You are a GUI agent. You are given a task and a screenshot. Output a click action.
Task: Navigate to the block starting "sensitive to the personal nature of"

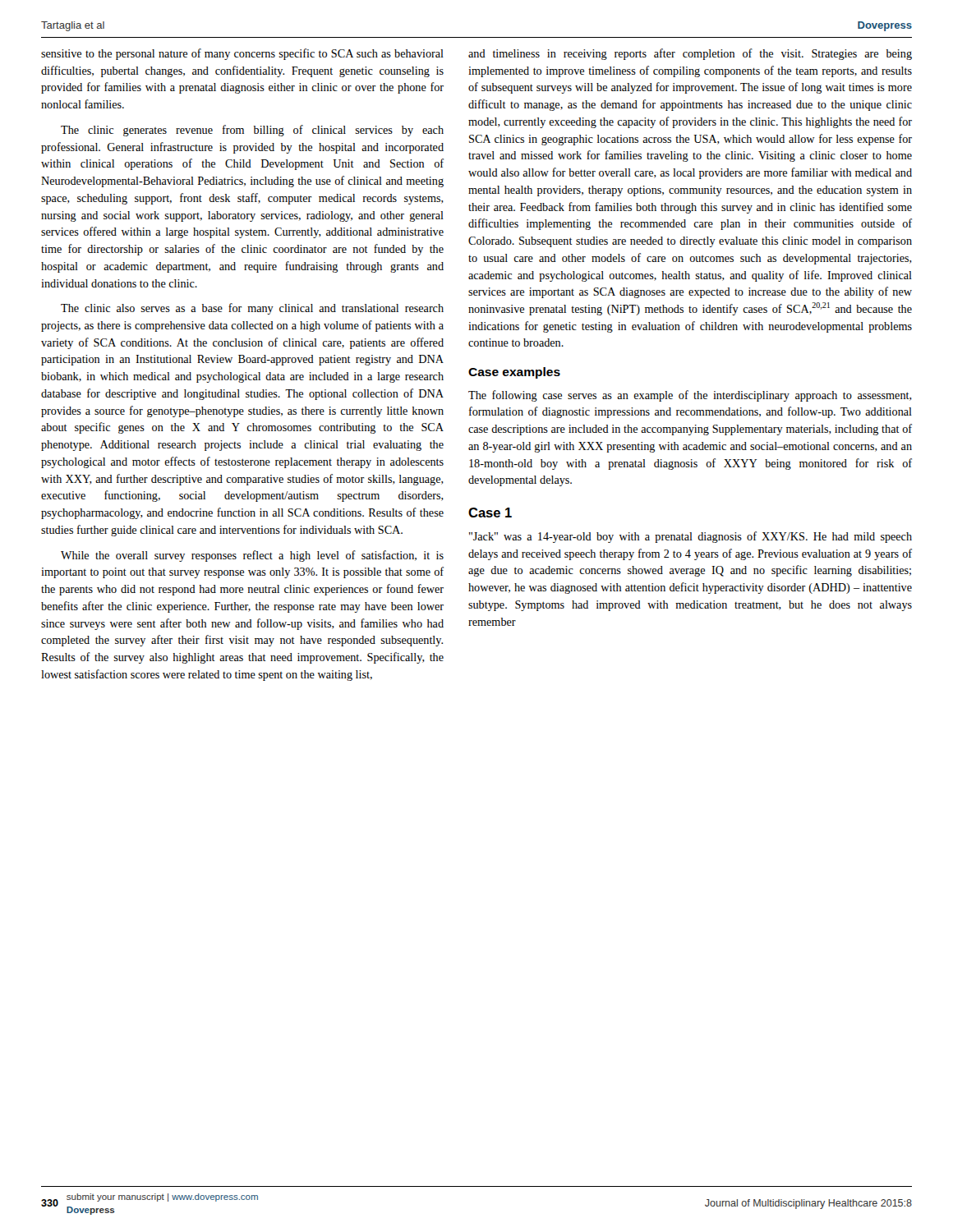(242, 79)
